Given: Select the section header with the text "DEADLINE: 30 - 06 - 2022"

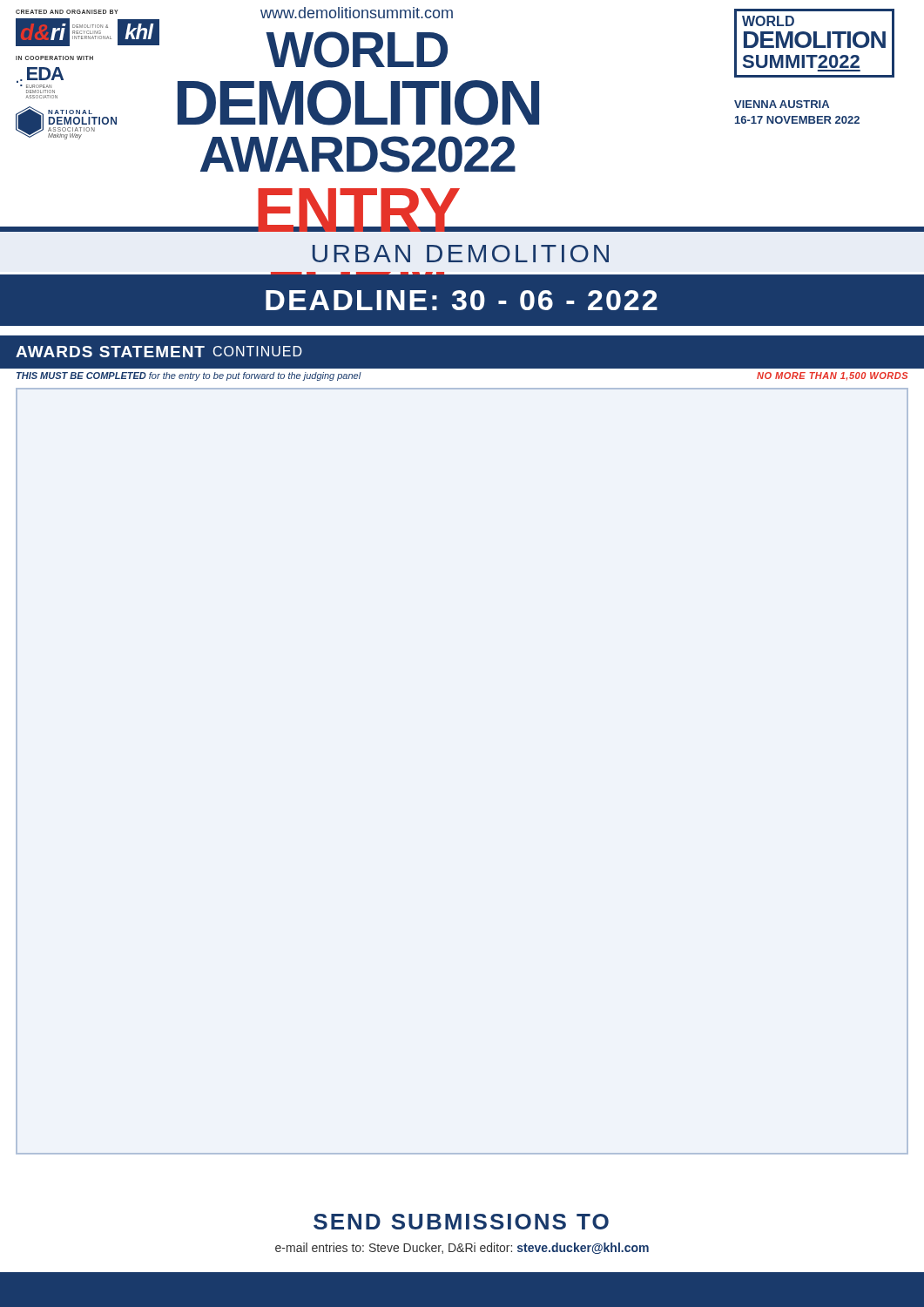Looking at the screenshot, I should point(462,300).
